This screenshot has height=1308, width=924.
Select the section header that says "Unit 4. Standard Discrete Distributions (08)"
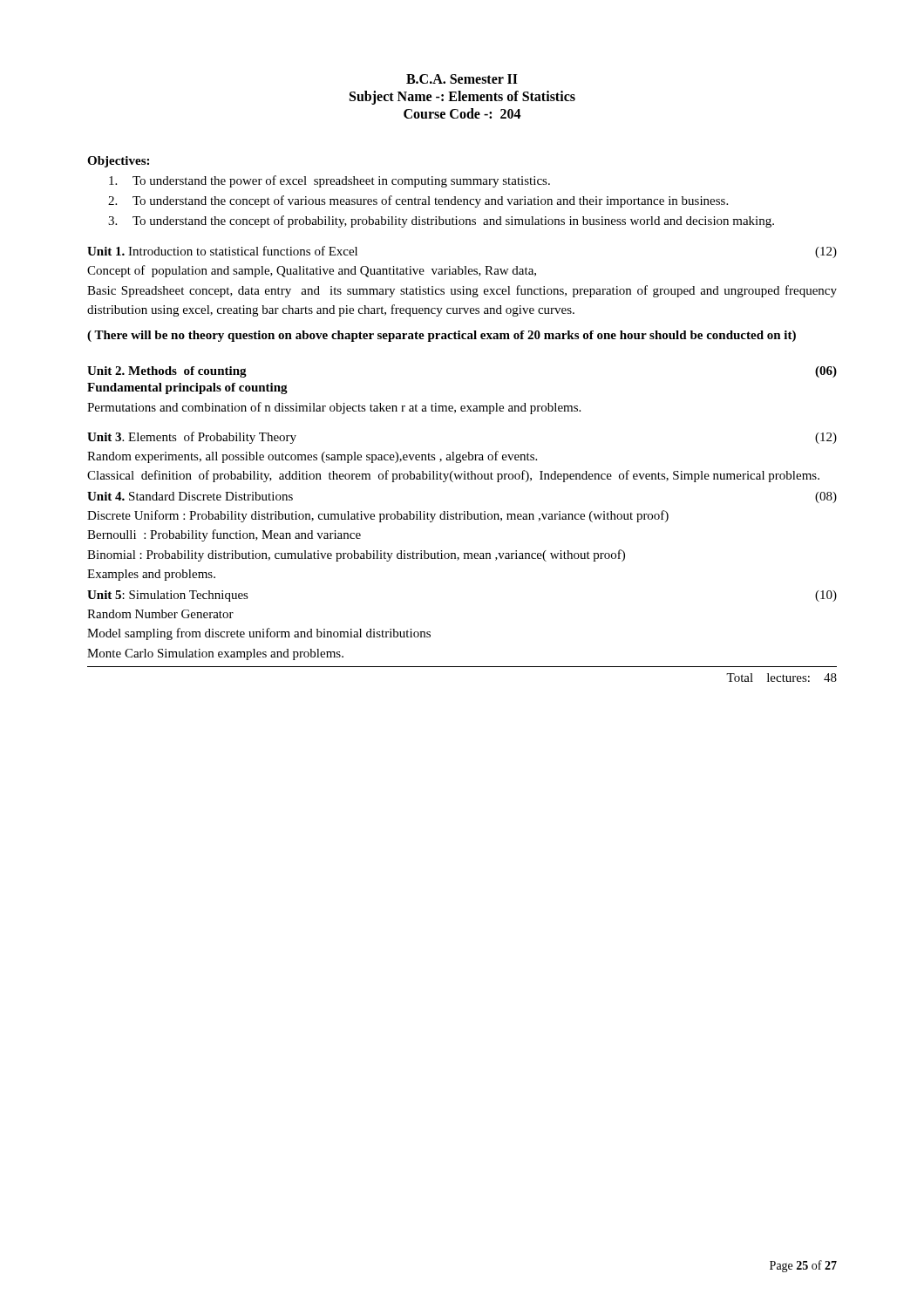(x=185, y=497)
